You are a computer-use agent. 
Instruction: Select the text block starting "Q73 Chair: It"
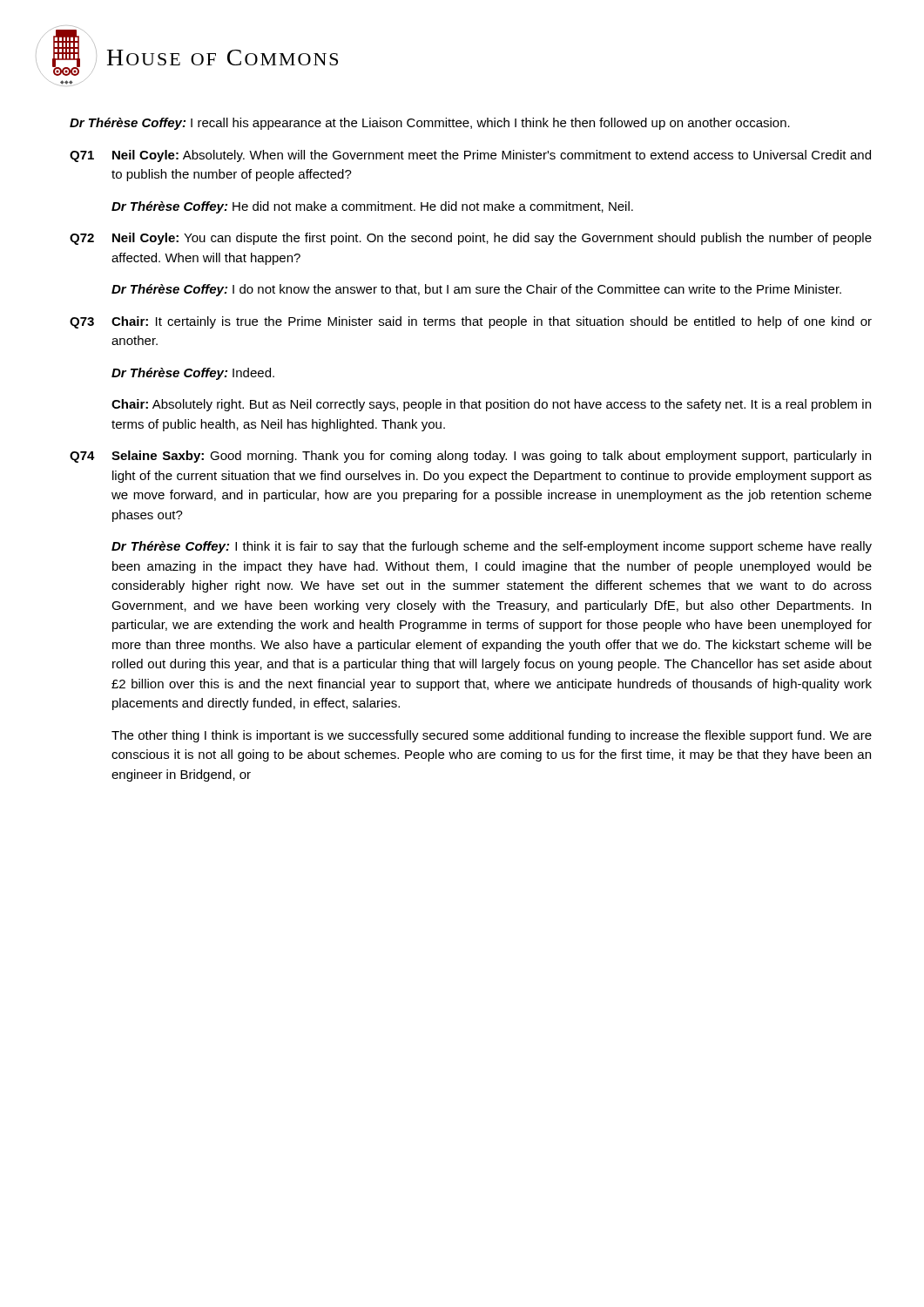(x=471, y=331)
